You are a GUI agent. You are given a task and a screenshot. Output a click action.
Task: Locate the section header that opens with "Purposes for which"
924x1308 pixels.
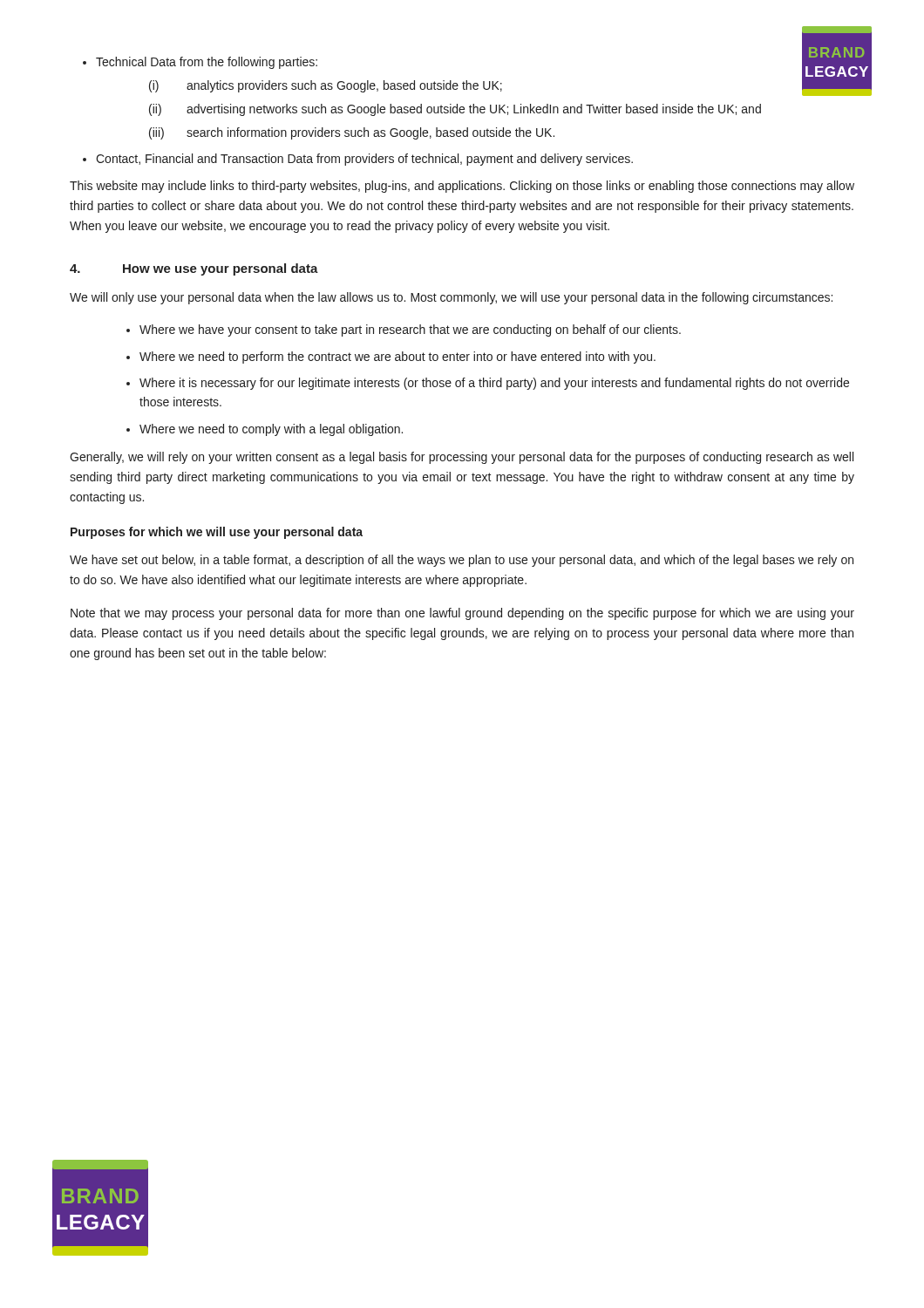(x=216, y=532)
